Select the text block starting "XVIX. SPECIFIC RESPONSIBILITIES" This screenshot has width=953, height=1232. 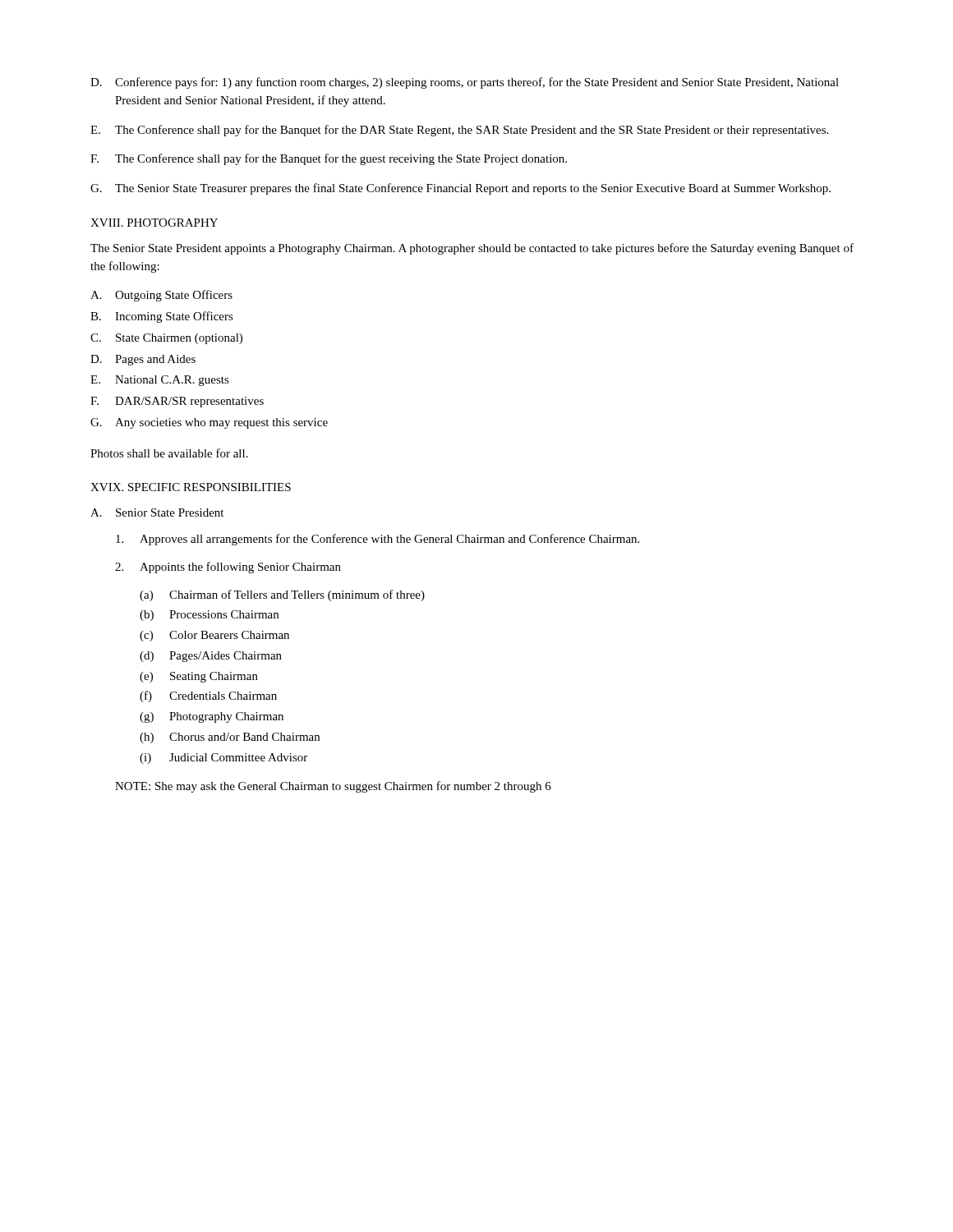[x=191, y=487]
